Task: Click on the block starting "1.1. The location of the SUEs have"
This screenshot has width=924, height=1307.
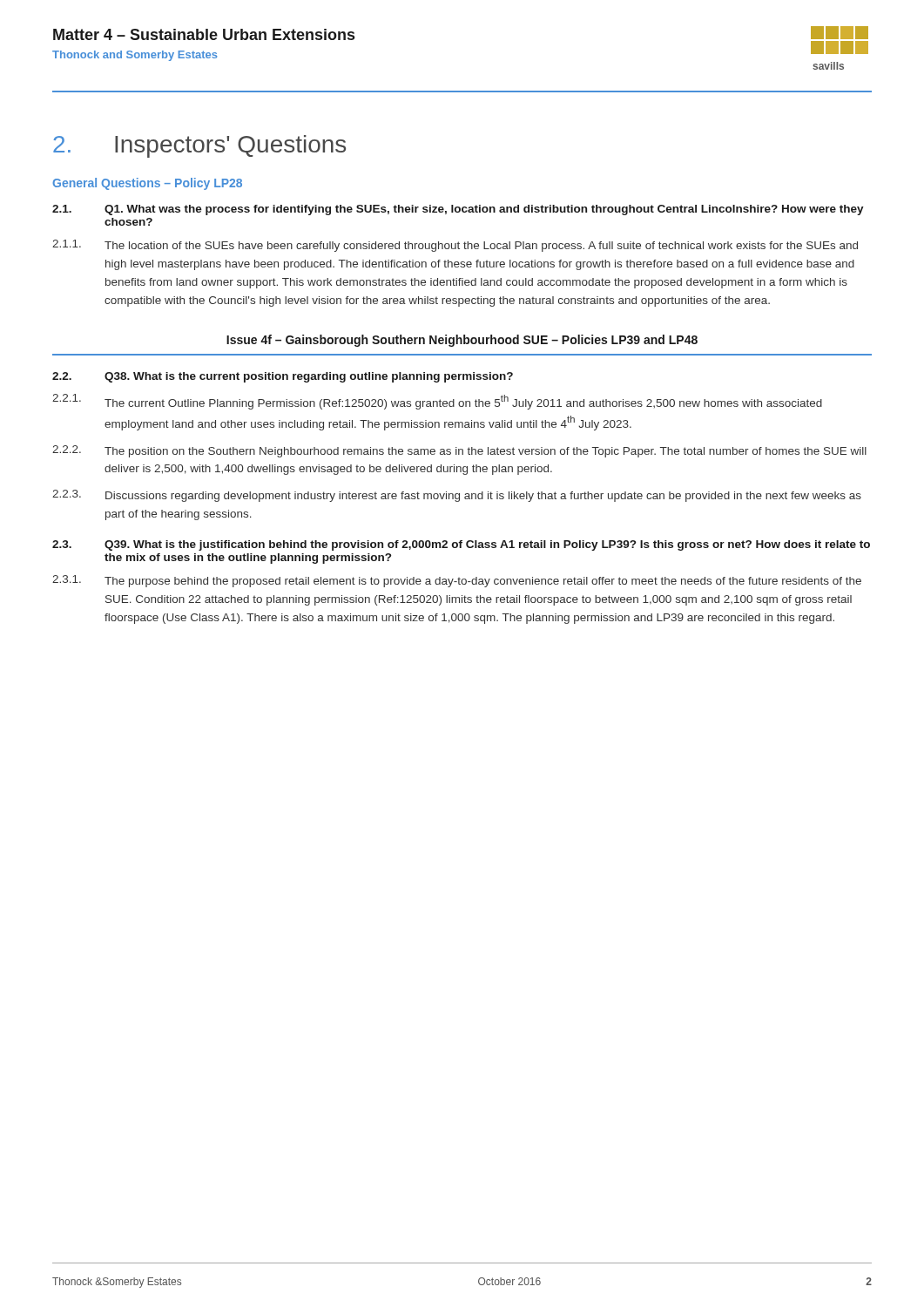Action: (x=462, y=273)
